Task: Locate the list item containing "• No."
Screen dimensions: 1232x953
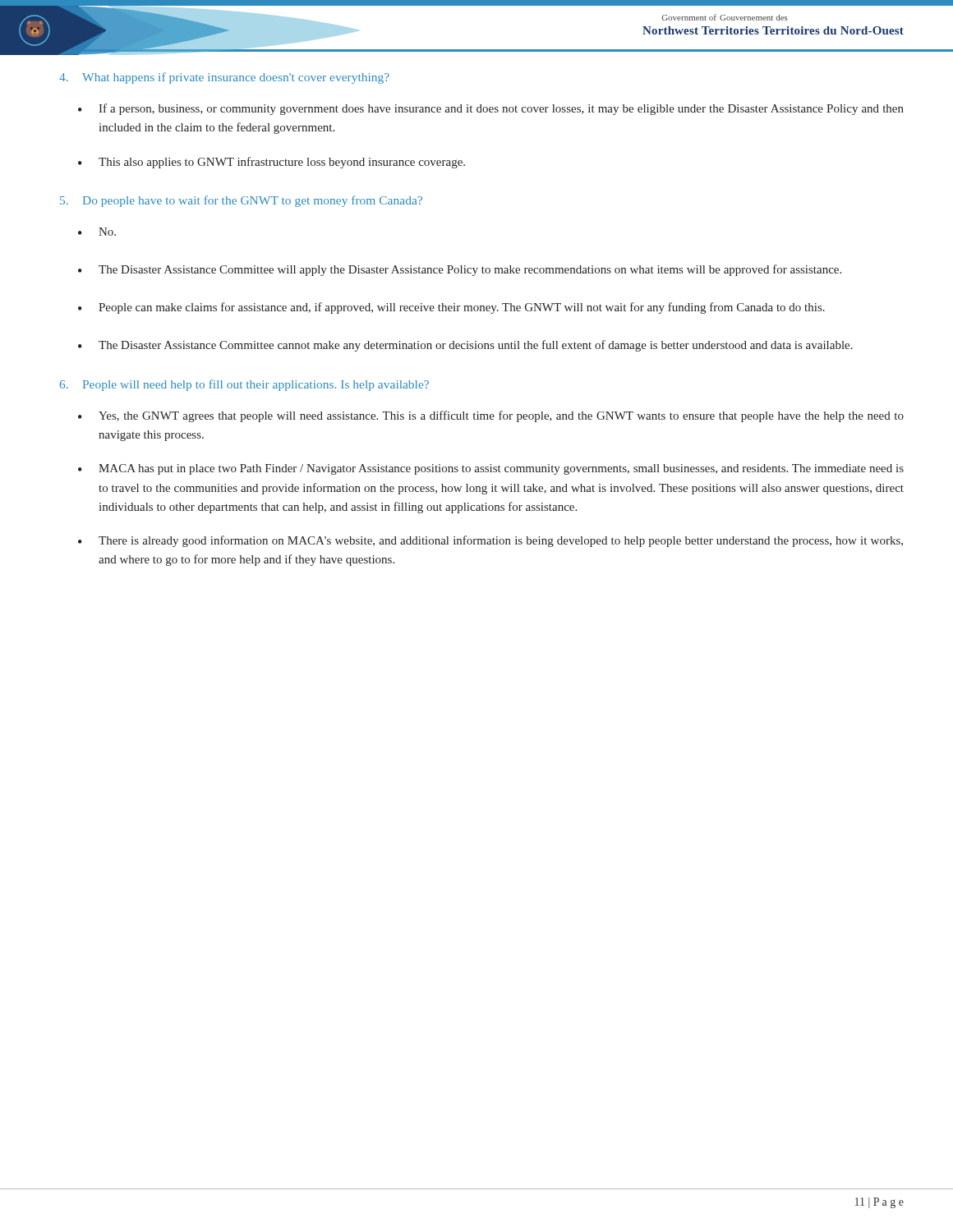Action: click(x=97, y=232)
